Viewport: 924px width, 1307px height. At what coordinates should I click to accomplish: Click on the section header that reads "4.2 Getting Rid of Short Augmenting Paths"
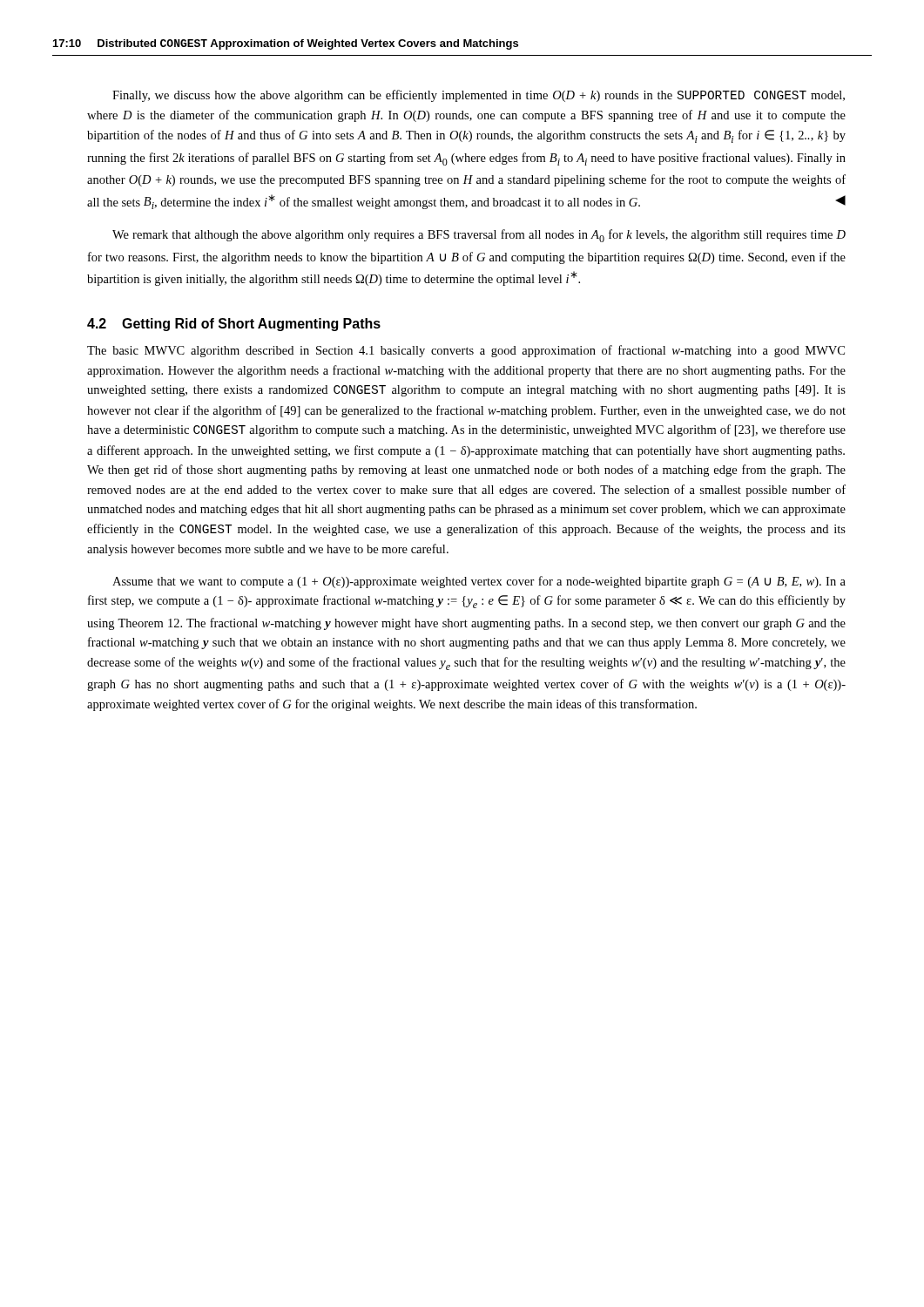[234, 324]
